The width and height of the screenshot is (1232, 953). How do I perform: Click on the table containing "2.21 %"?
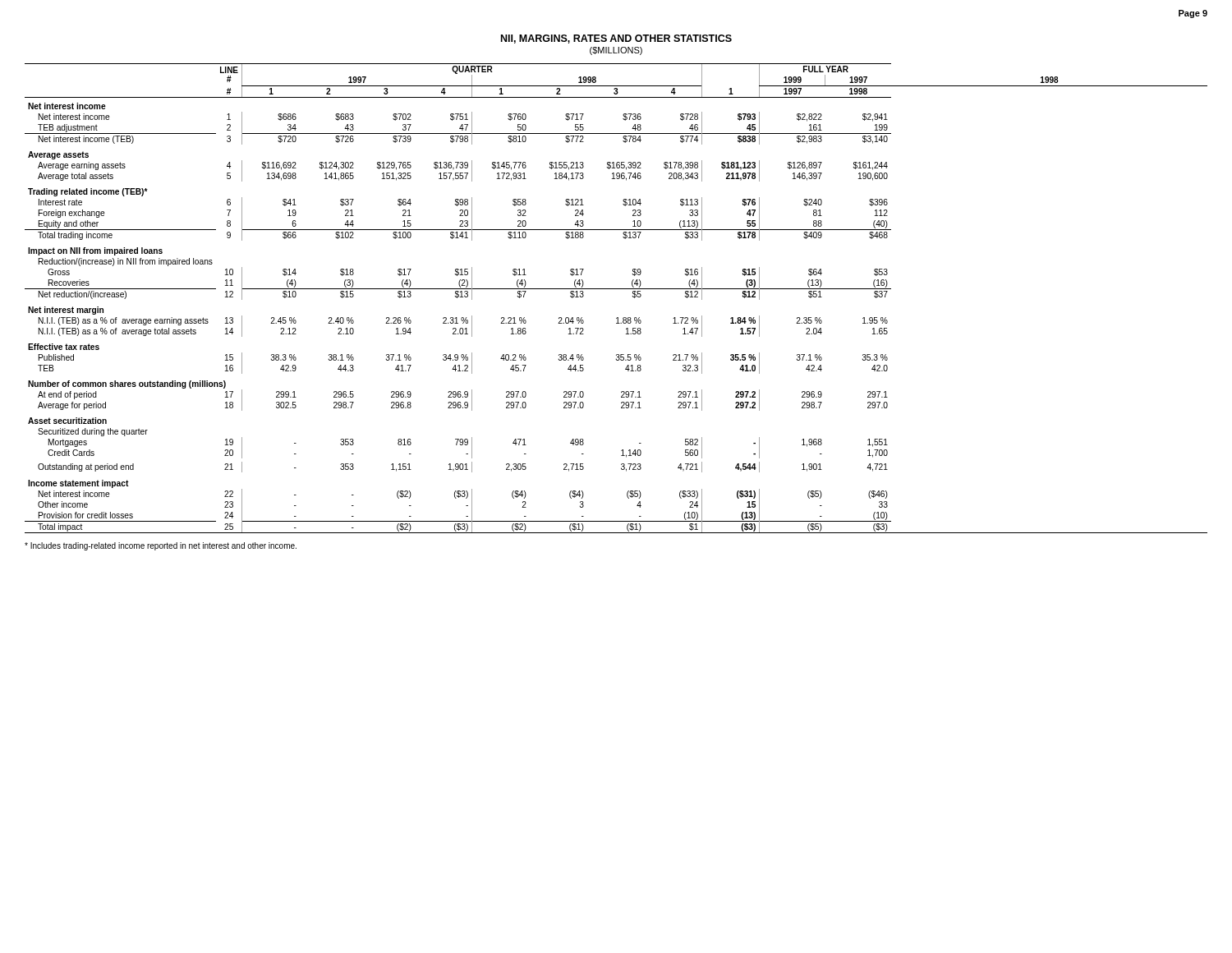[x=616, y=298]
